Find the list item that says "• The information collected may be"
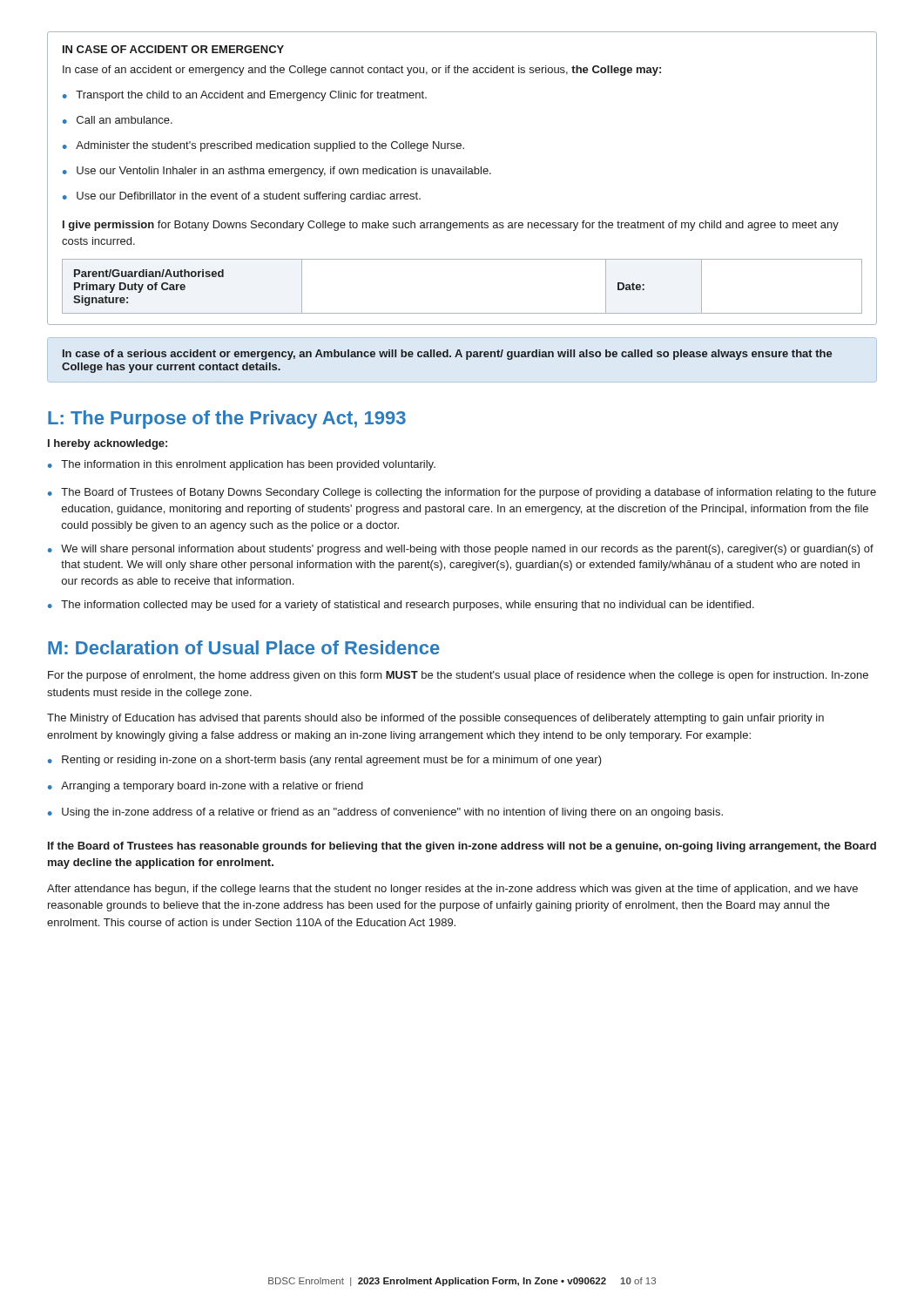Viewport: 924px width, 1307px height. (401, 607)
